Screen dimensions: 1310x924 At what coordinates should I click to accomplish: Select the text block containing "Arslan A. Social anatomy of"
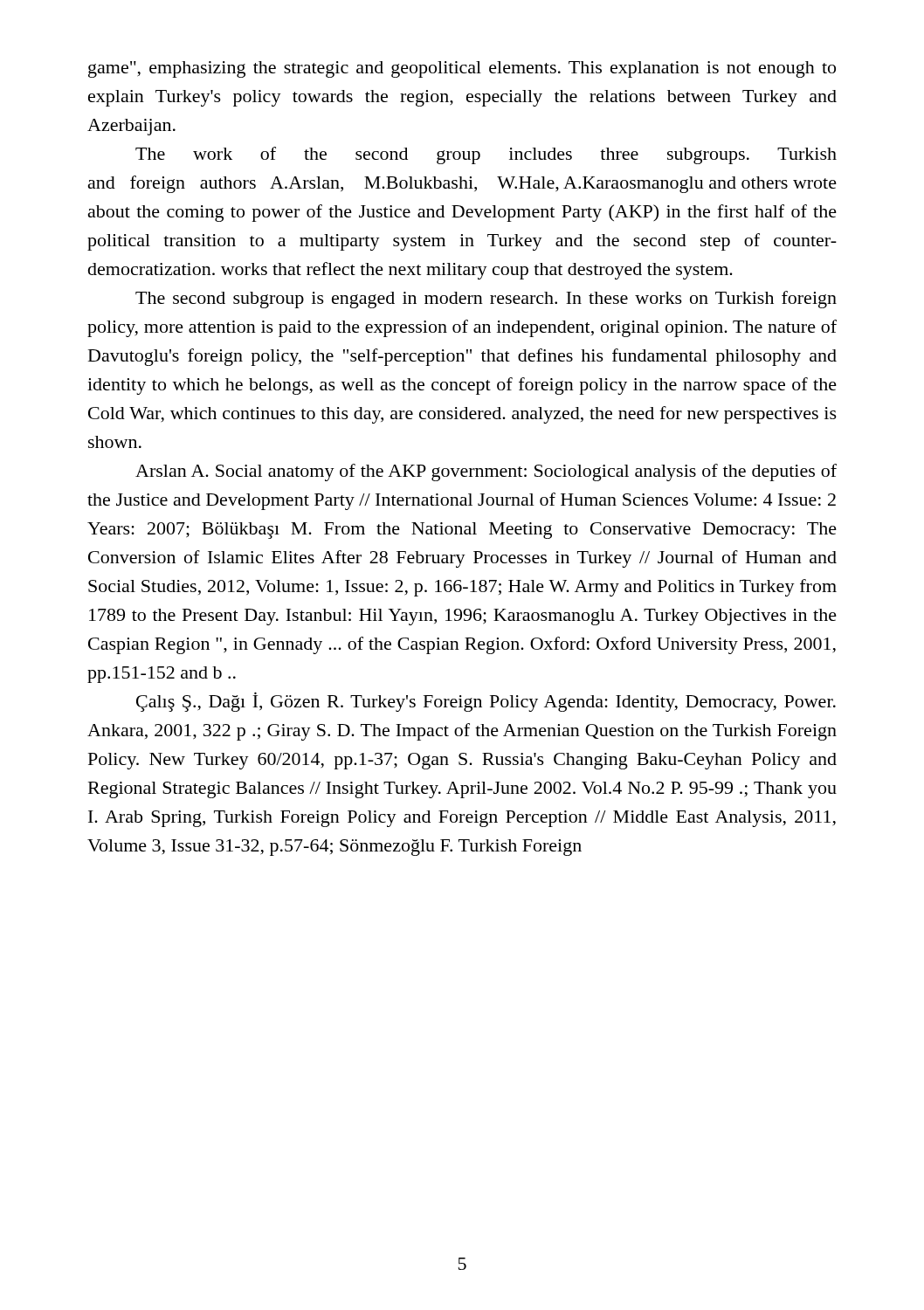[x=462, y=571]
